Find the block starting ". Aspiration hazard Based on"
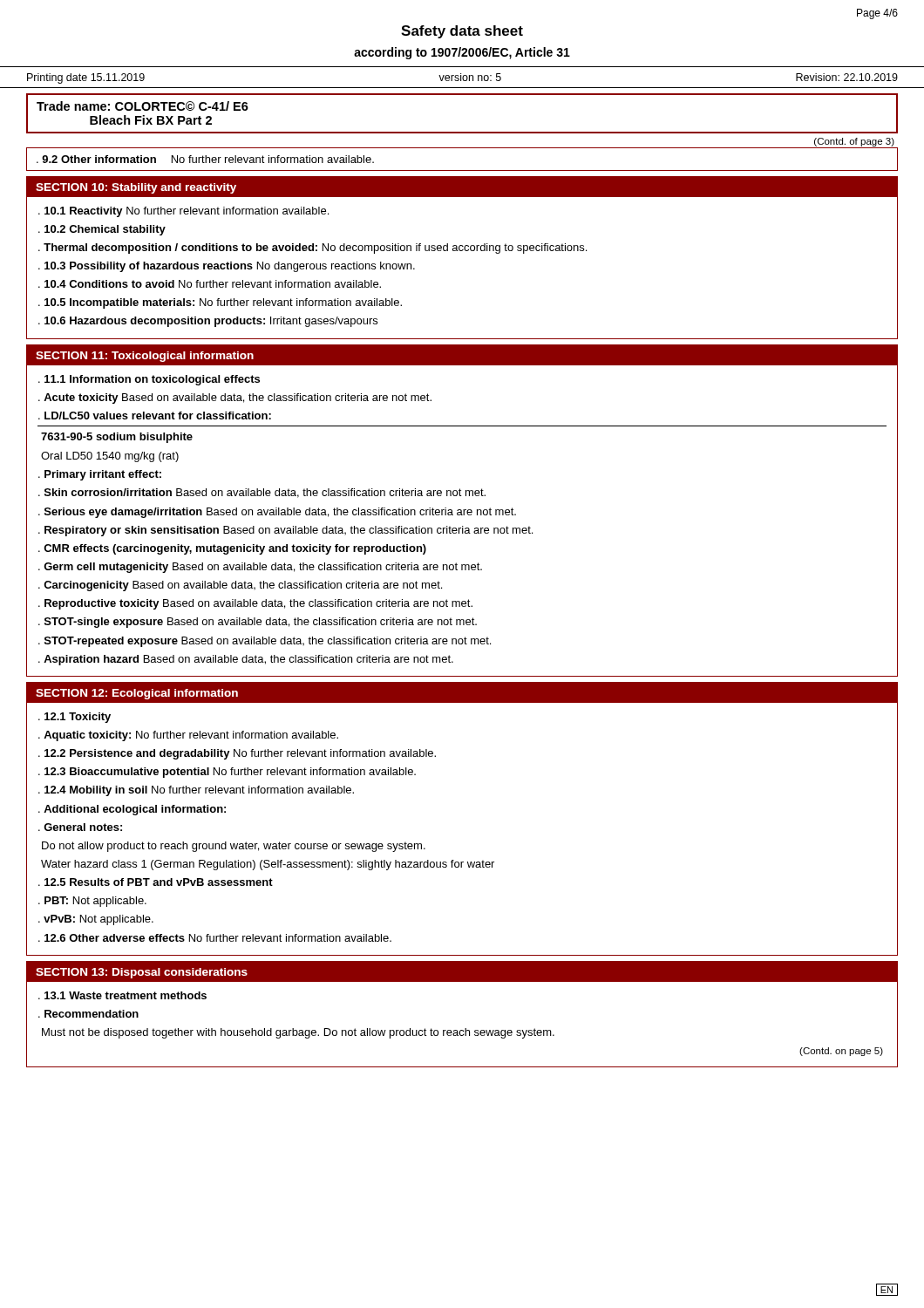Screen dimensions: 1308x924 246,659
